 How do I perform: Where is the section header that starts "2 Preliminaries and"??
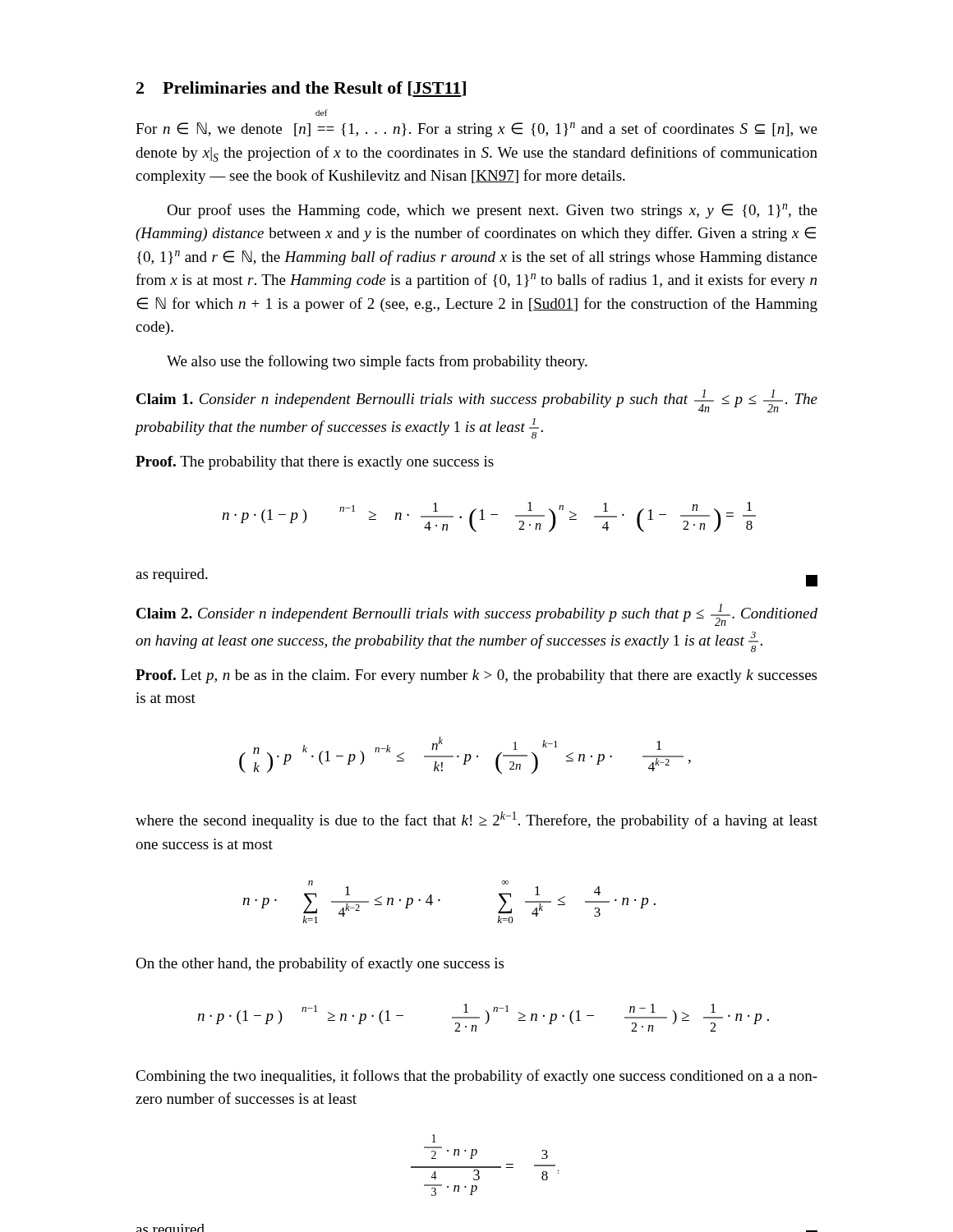[301, 87]
